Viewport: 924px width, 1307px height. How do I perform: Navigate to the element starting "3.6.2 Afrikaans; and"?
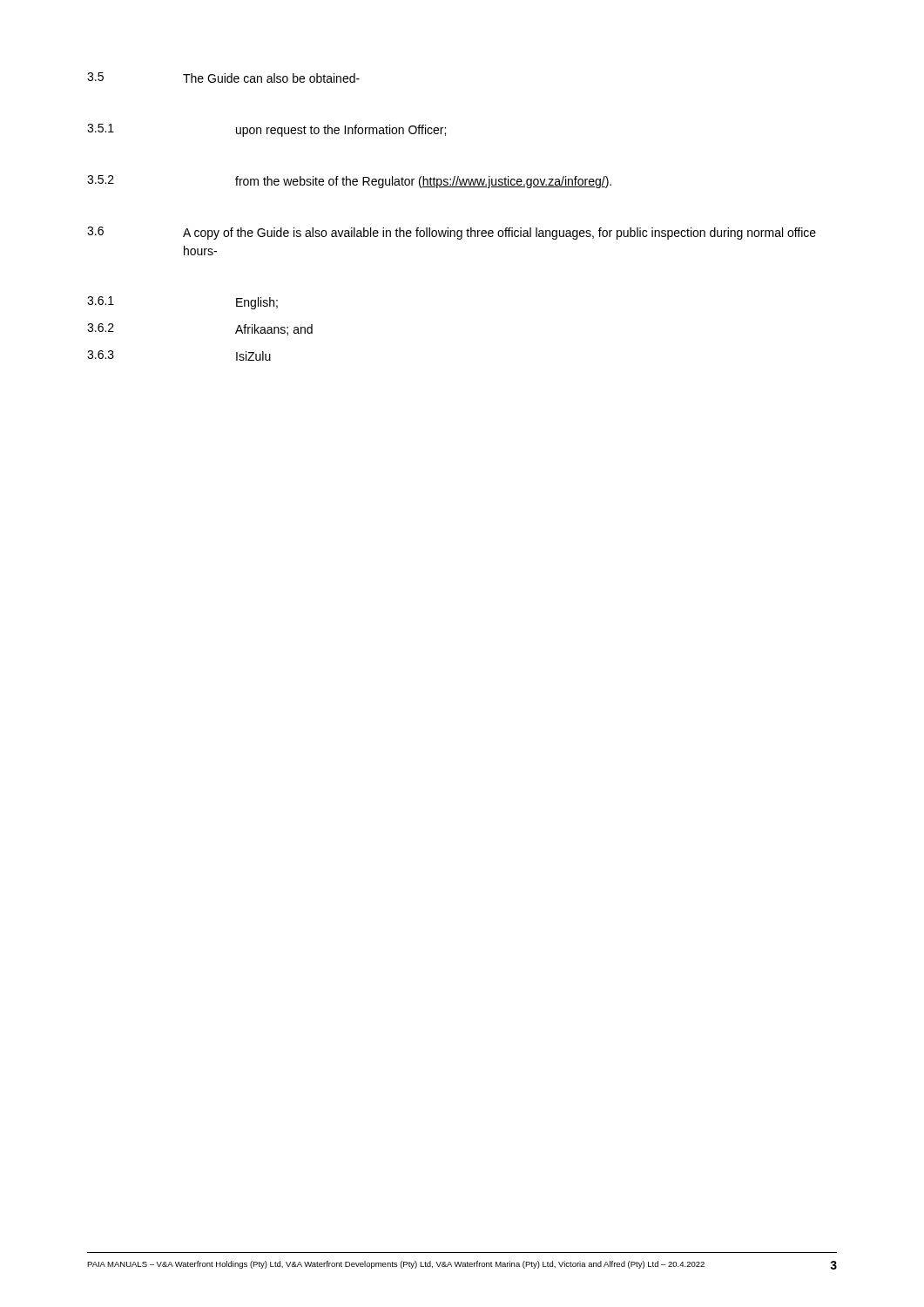100,331
